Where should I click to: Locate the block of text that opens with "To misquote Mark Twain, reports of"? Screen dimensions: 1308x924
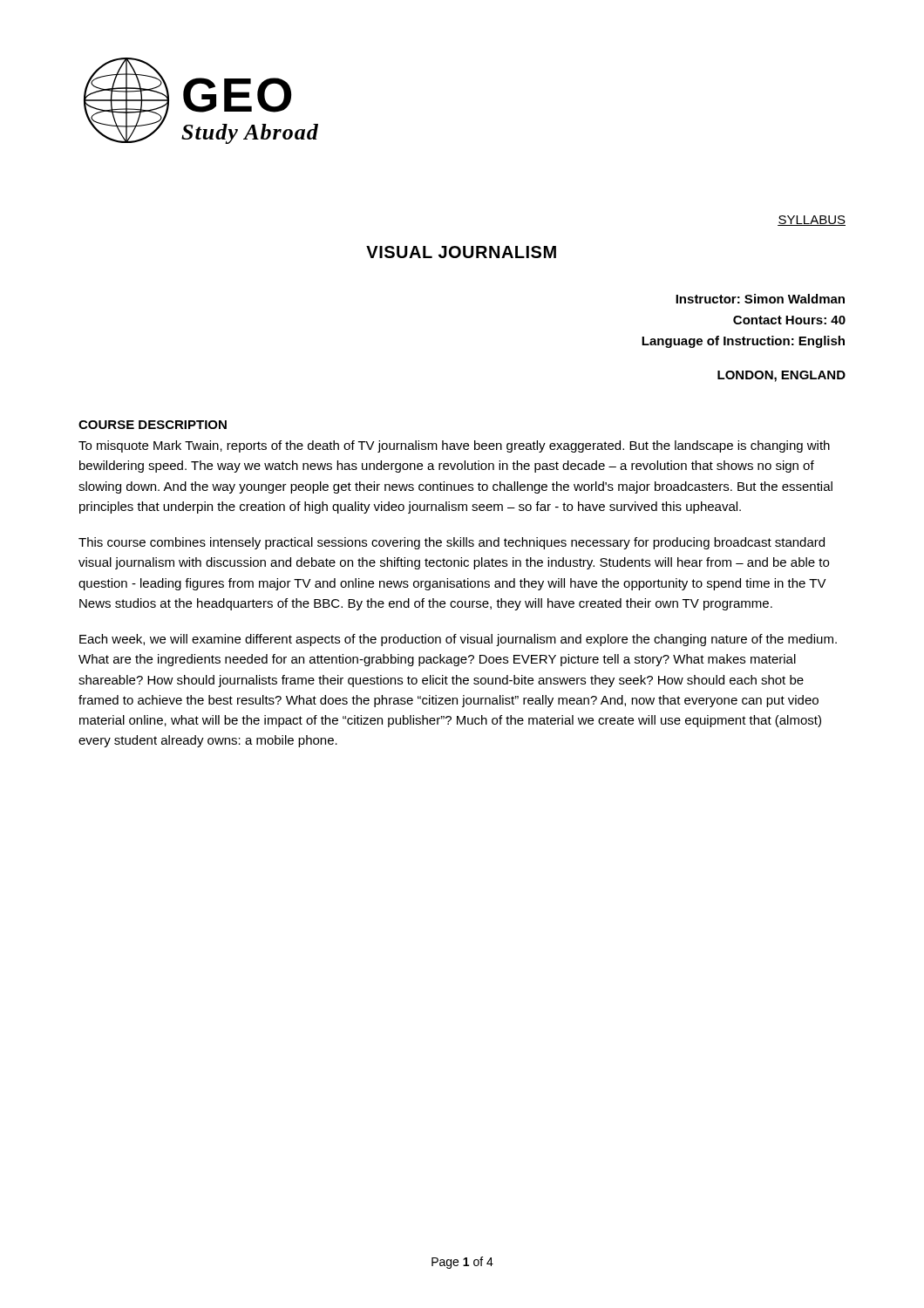[456, 476]
